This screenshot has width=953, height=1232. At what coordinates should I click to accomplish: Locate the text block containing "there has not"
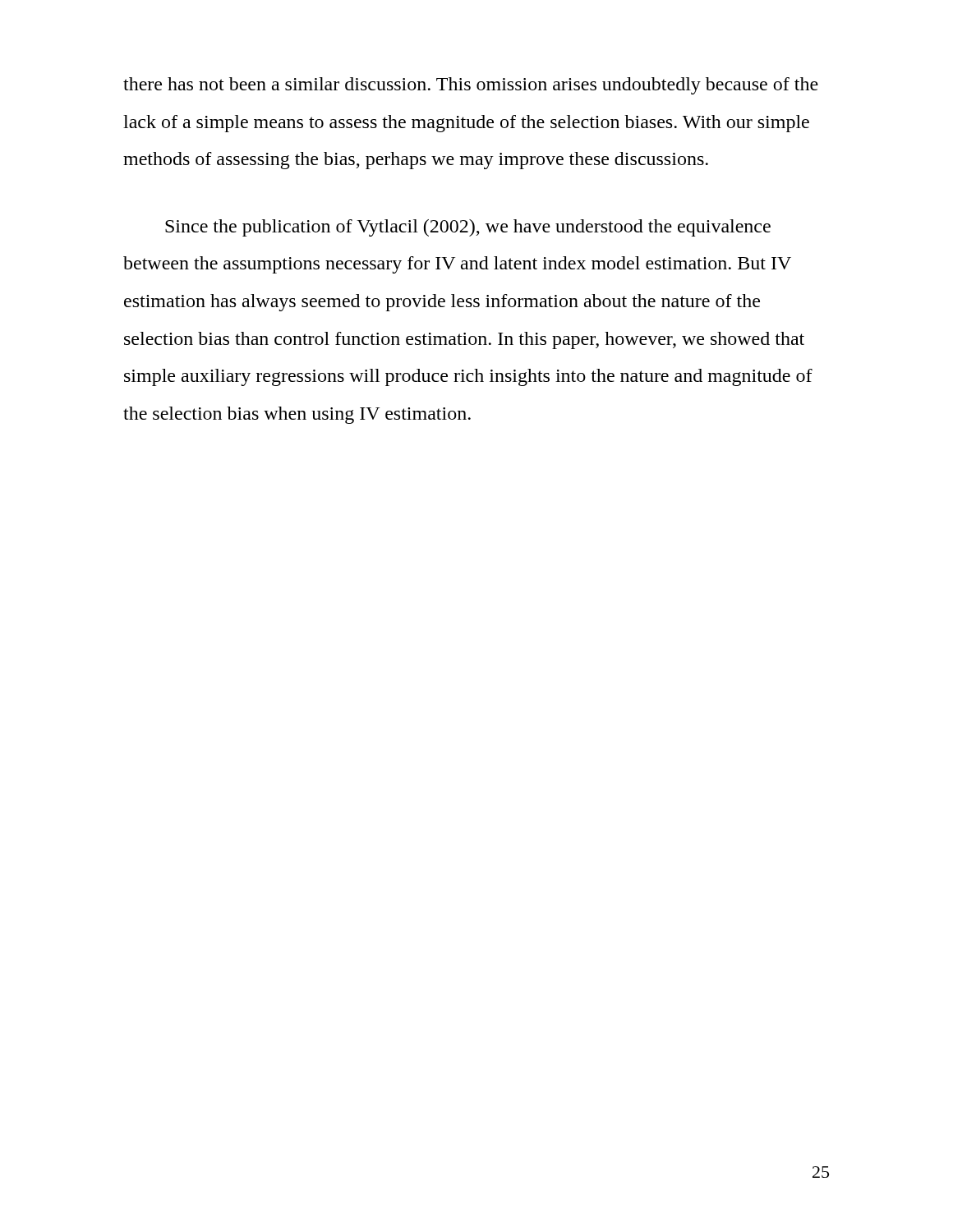471,121
